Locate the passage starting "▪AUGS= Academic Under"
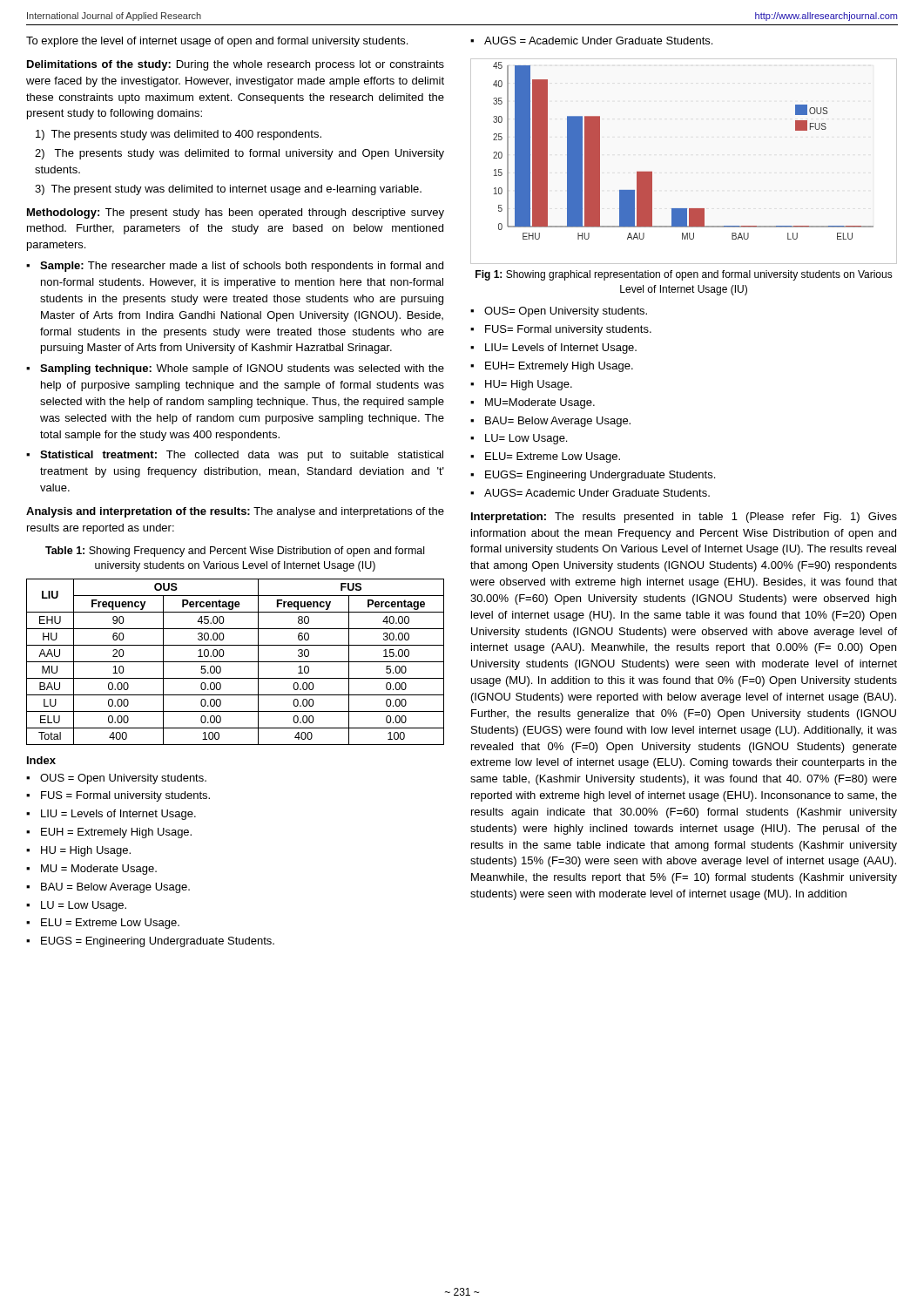 [590, 493]
